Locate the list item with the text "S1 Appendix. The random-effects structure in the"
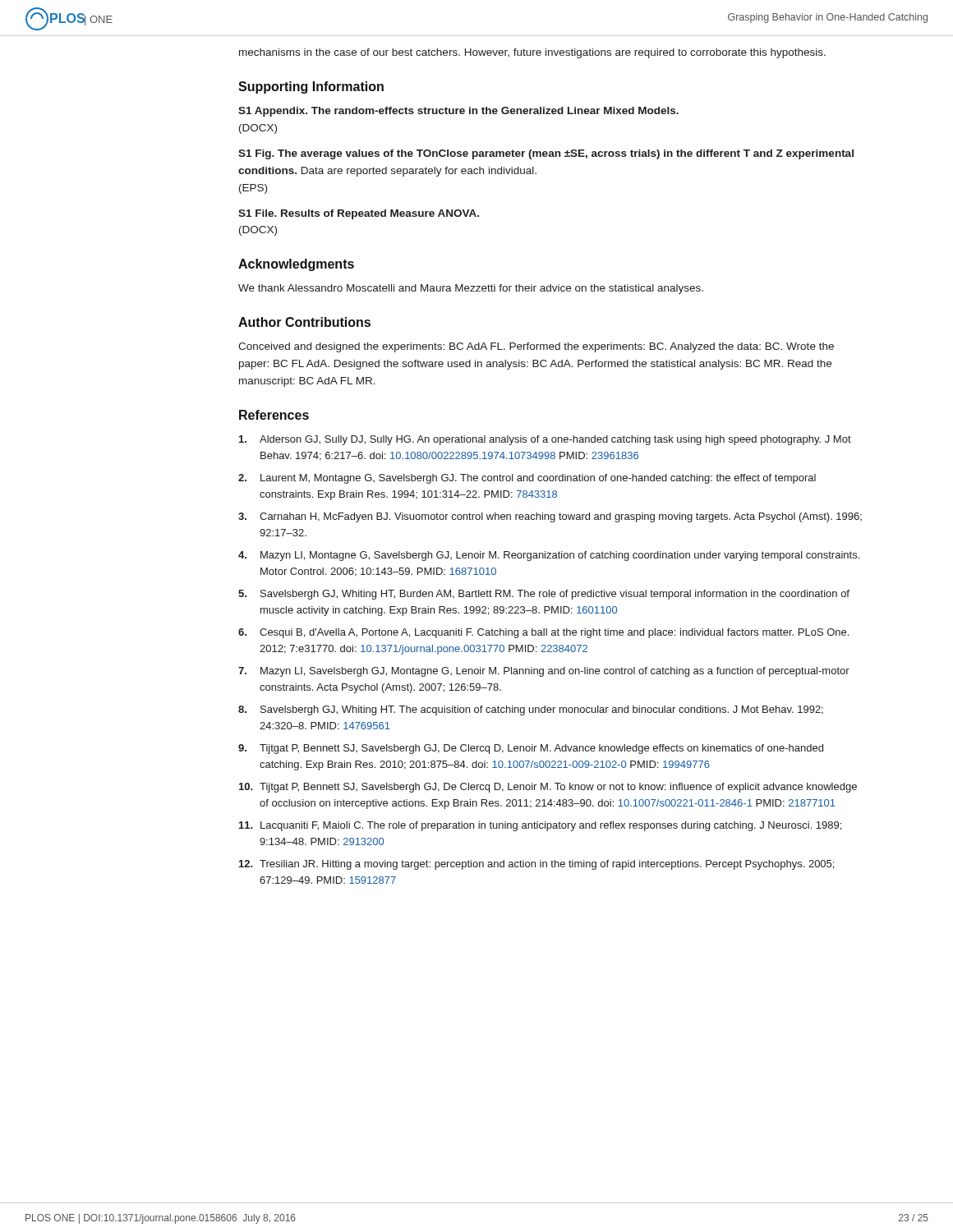Viewport: 953px width, 1232px height. (x=459, y=119)
